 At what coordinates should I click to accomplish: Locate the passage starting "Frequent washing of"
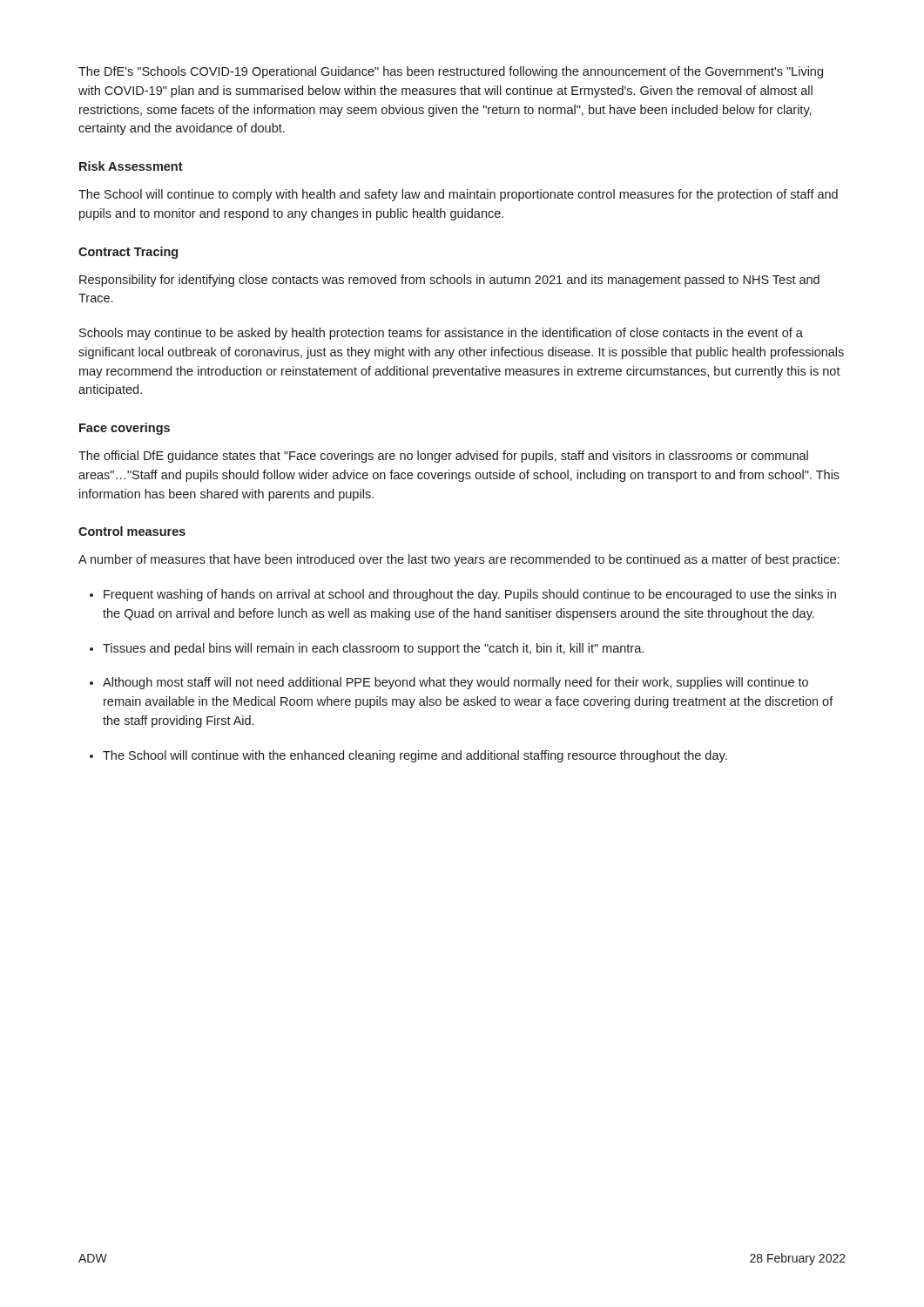470,604
